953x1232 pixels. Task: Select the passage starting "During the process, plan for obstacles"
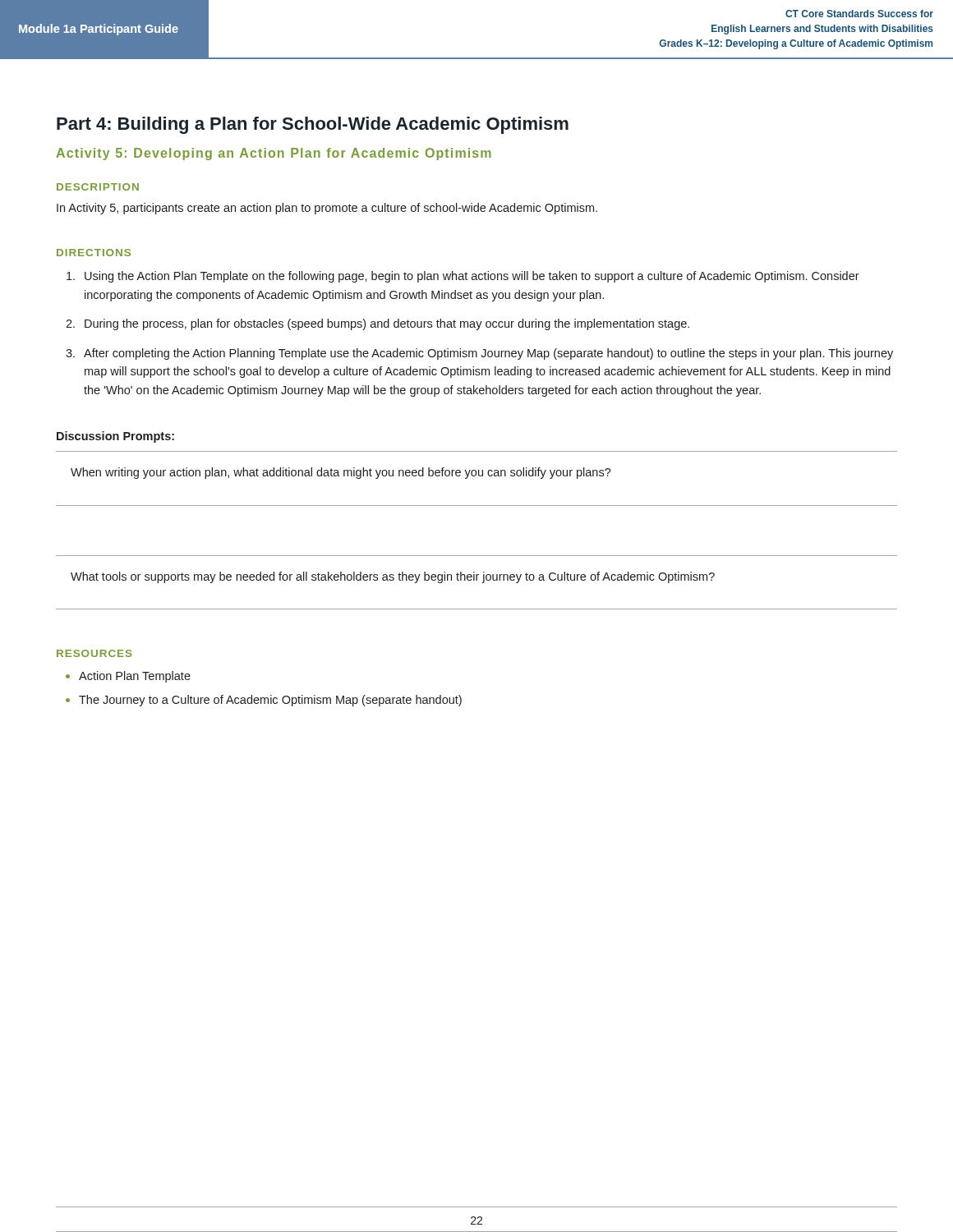pos(387,324)
